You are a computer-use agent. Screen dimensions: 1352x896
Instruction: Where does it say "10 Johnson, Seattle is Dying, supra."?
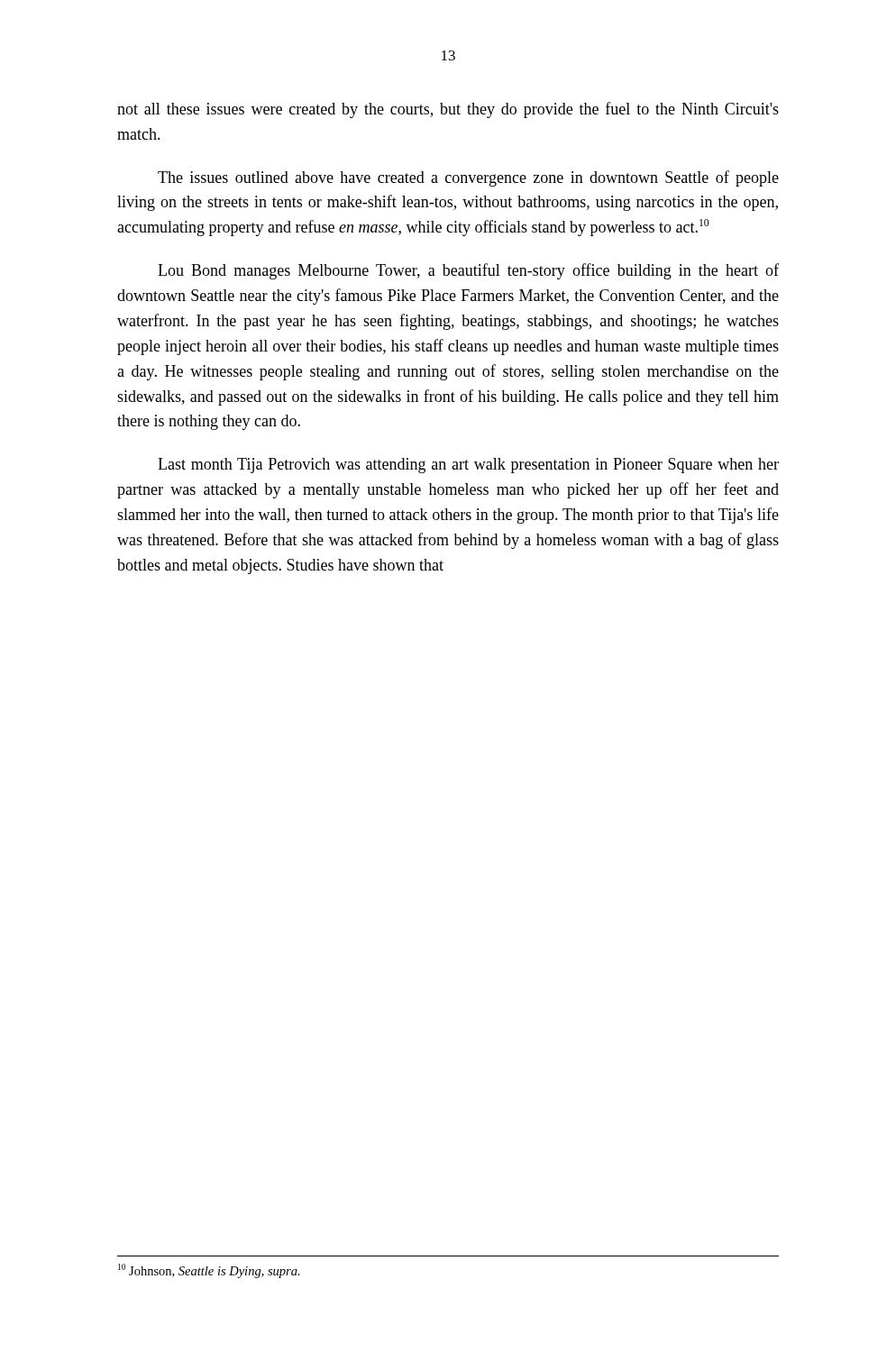click(x=209, y=1270)
